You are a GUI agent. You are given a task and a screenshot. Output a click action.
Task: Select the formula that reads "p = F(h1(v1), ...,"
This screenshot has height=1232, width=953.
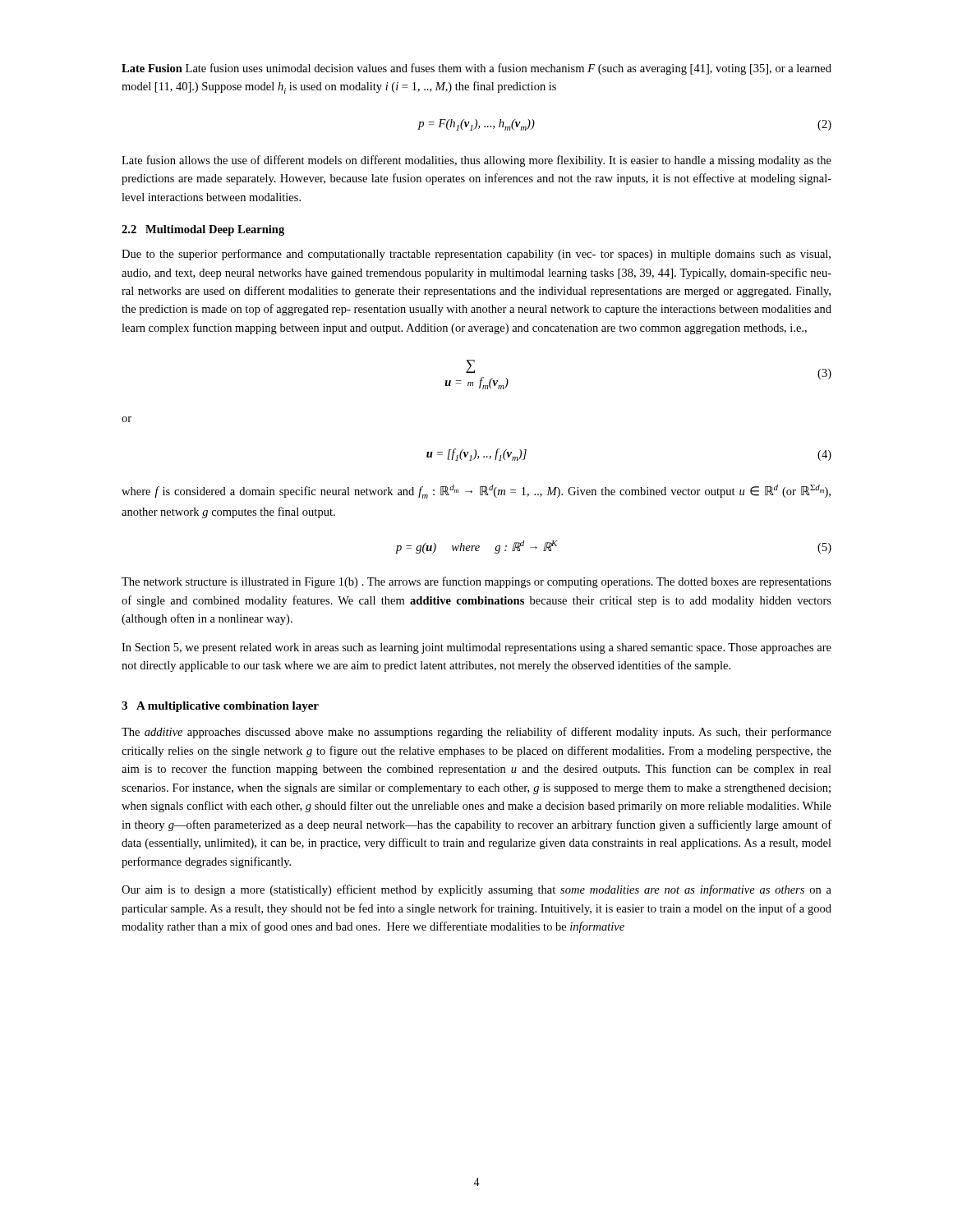tap(476, 124)
